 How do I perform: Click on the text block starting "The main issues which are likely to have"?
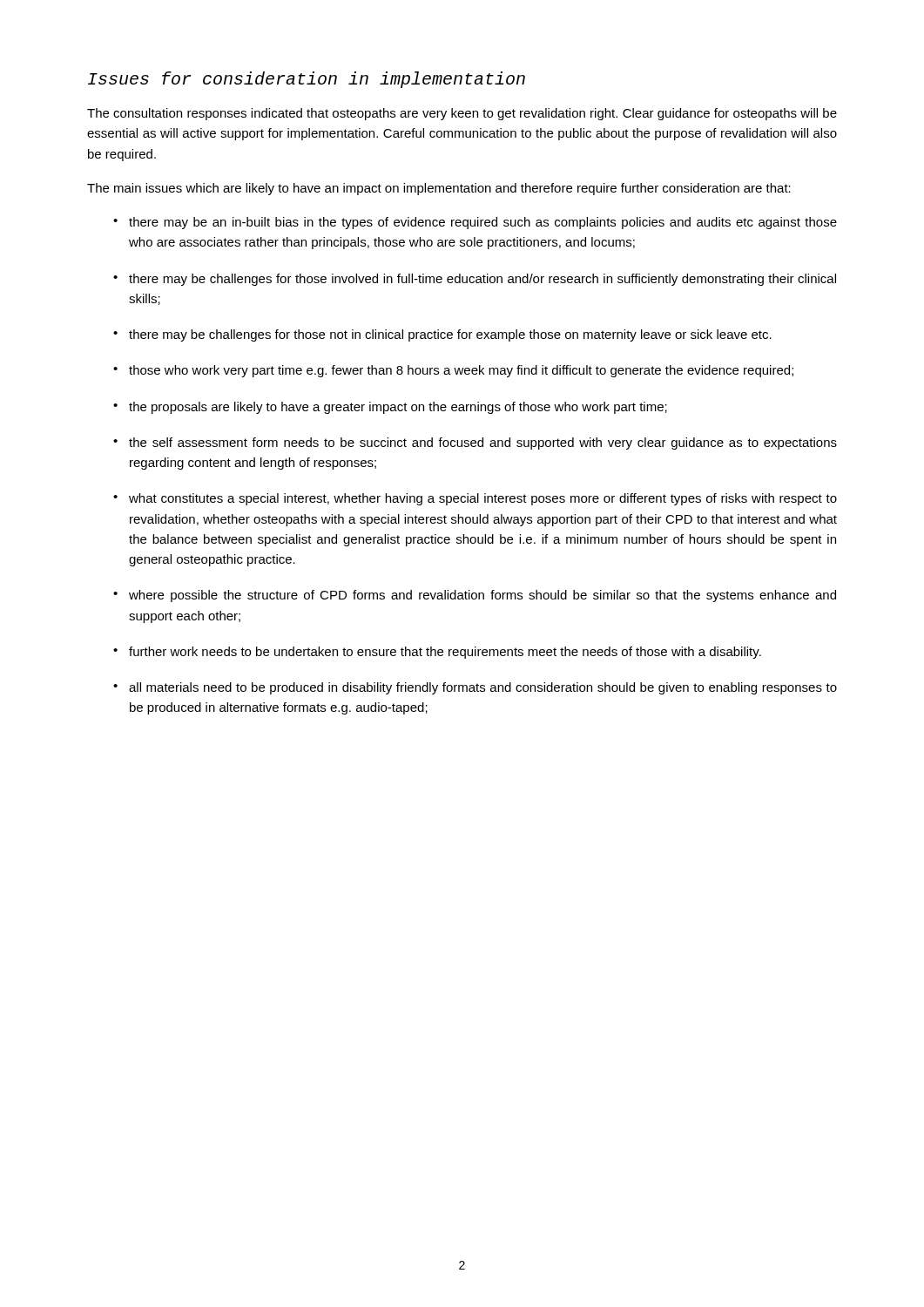click(x=462, y=188)
